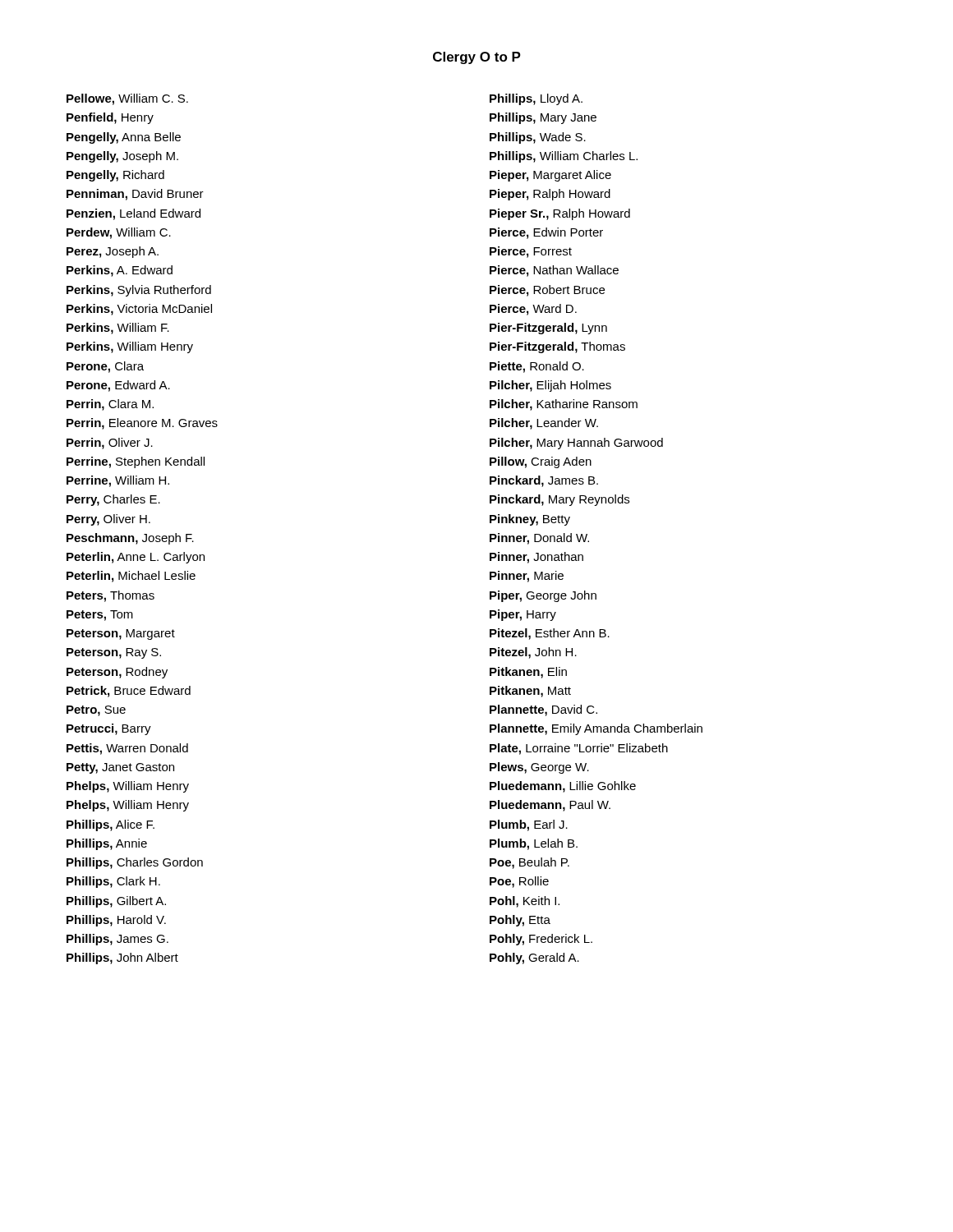The image size is (953, 1232).
Task: Find the block starting "Peters, Tom"
Action: click(100, 614)
